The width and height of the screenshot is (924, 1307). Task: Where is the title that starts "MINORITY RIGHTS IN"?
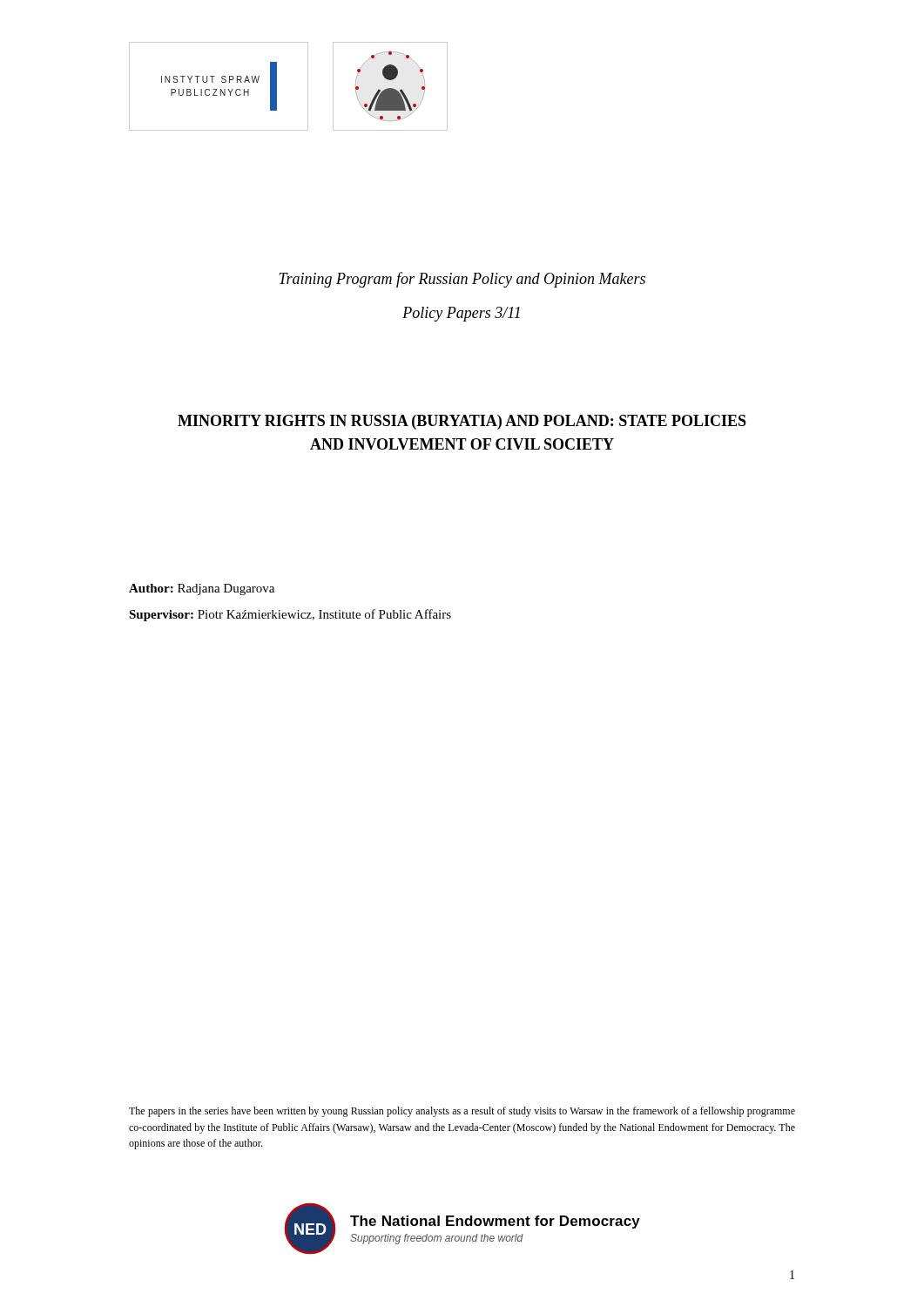(x=462, y=433)
